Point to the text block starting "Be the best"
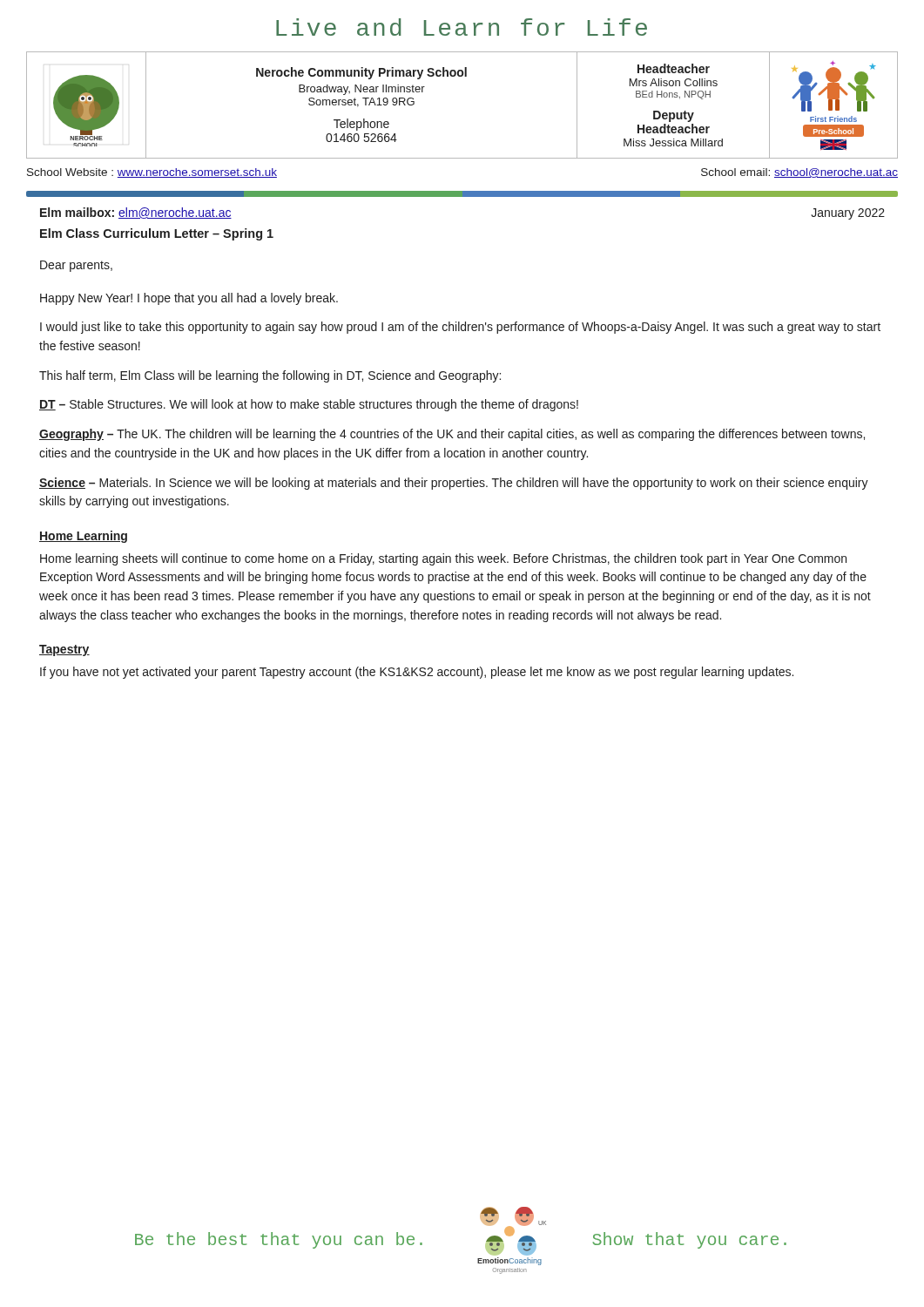The width and height of the screenshot is (924, 1307). pos(280,1240)
